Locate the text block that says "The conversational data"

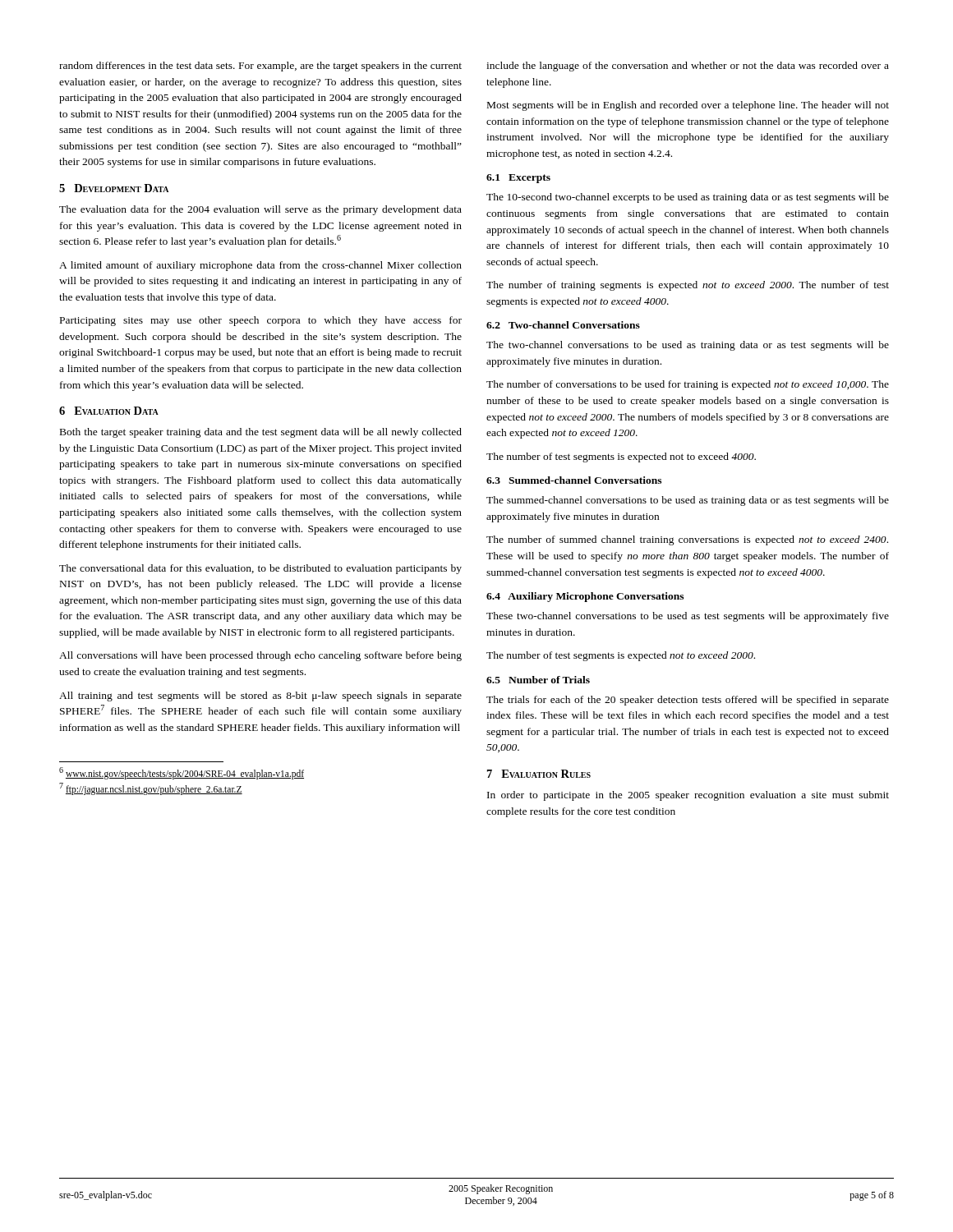(260, 600)
